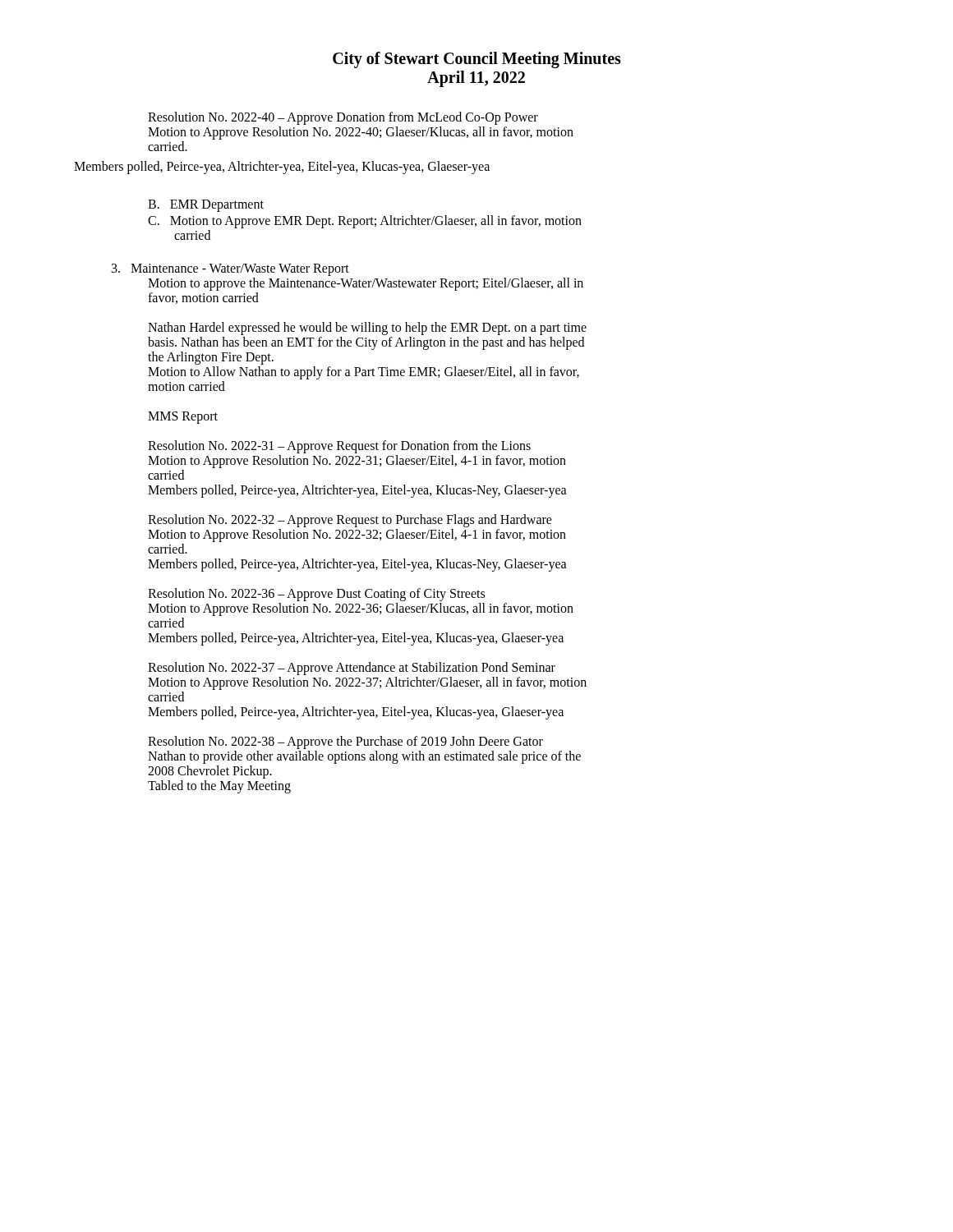Point to the element starting "Resolution No. 2022-32 – Approve Request"
The height and width of the screenshot is (1232, 953).
(357, 542)
